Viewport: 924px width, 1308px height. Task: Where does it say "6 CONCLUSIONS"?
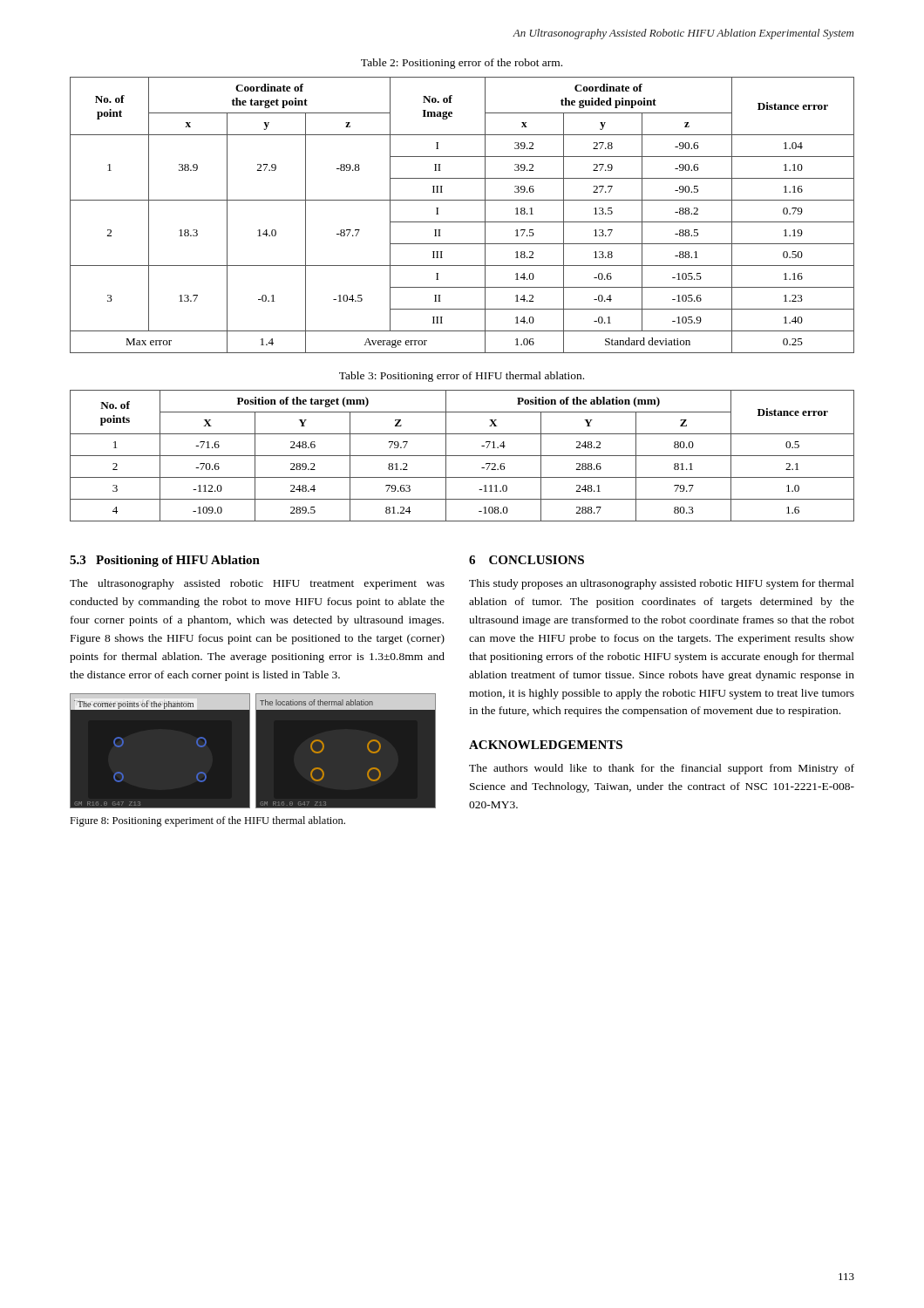(527, 560)
